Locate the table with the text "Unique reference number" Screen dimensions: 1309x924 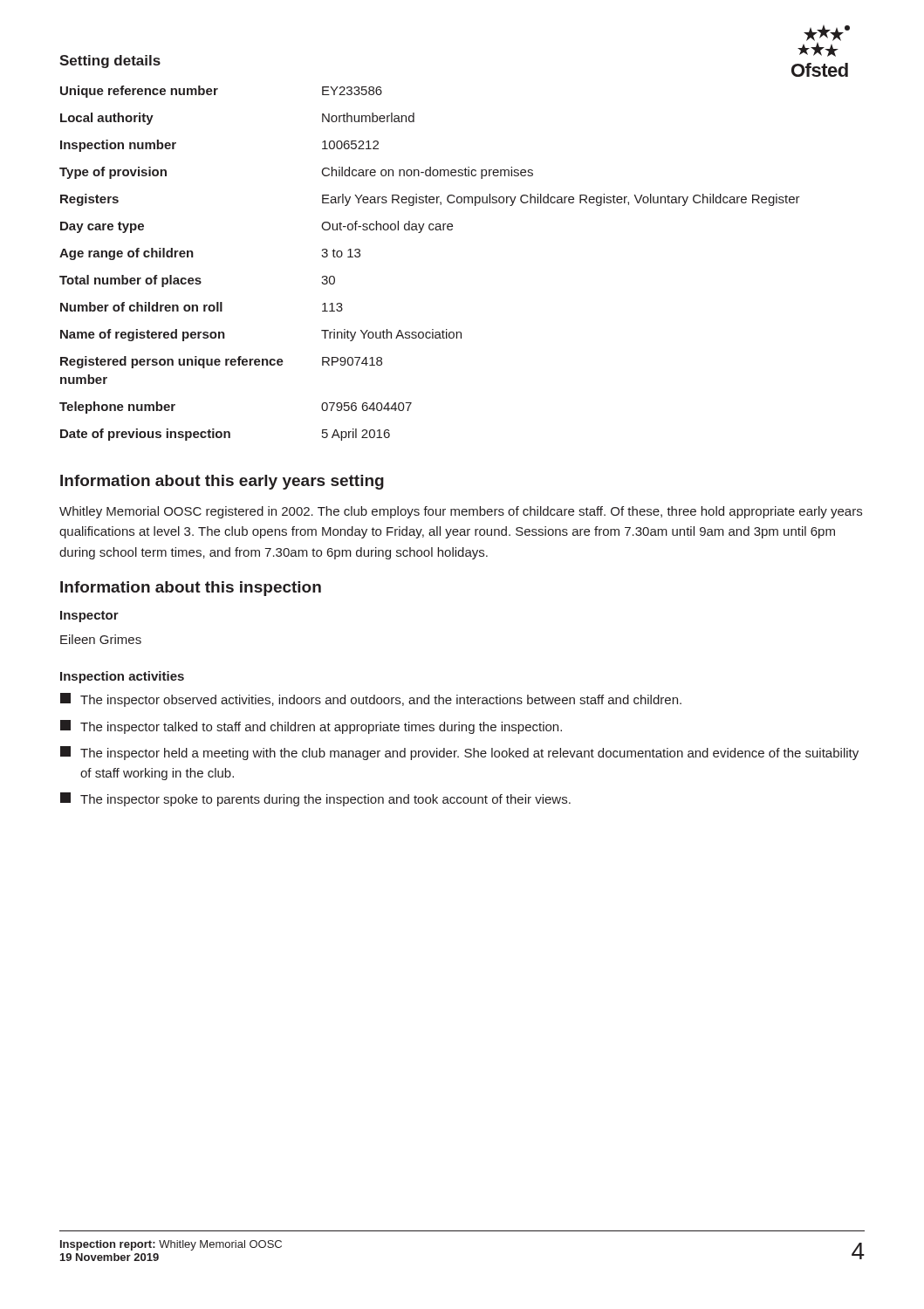pyautogui.click(x=462, y=262)
